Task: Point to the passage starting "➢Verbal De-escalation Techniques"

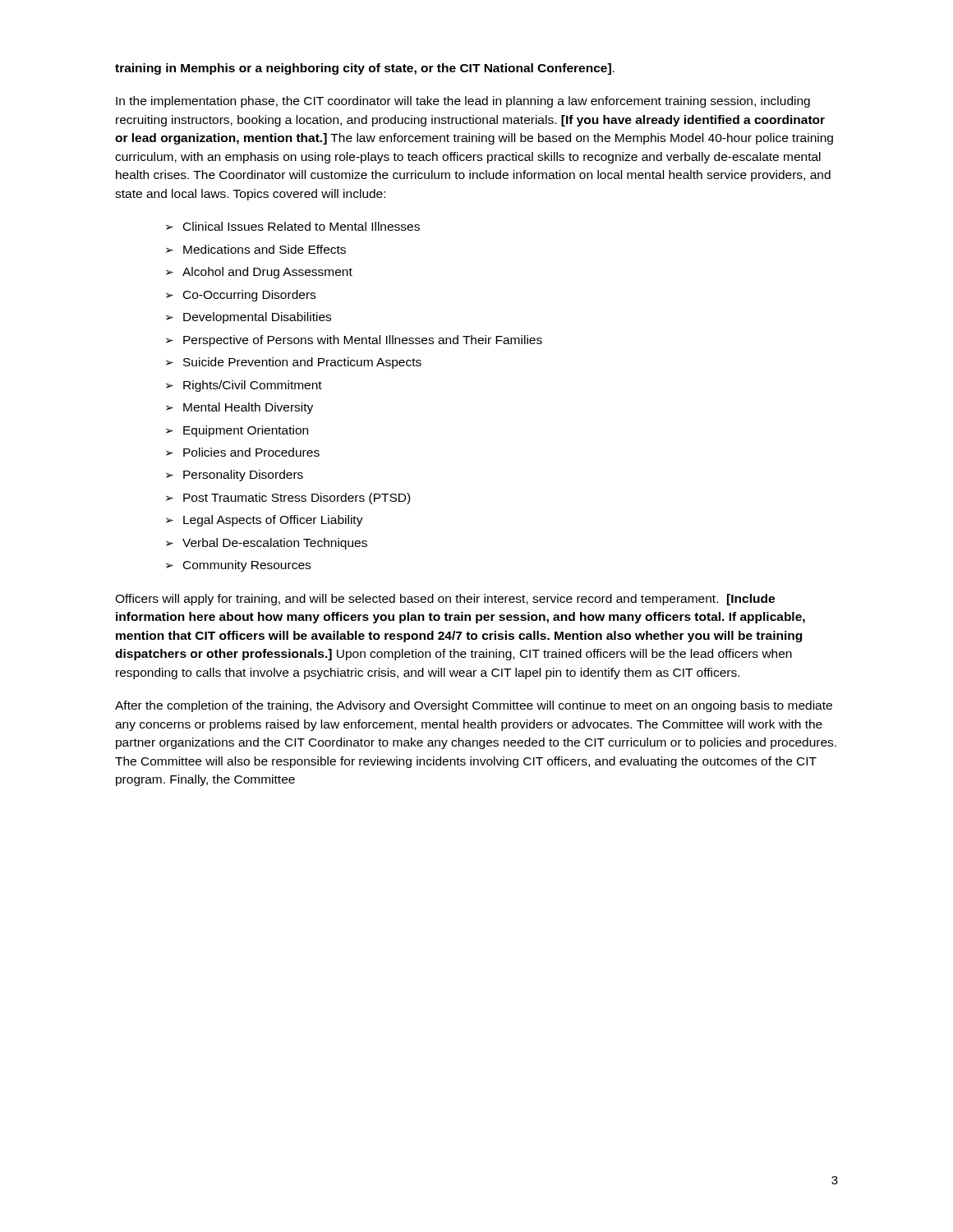Action: point(266,543)
